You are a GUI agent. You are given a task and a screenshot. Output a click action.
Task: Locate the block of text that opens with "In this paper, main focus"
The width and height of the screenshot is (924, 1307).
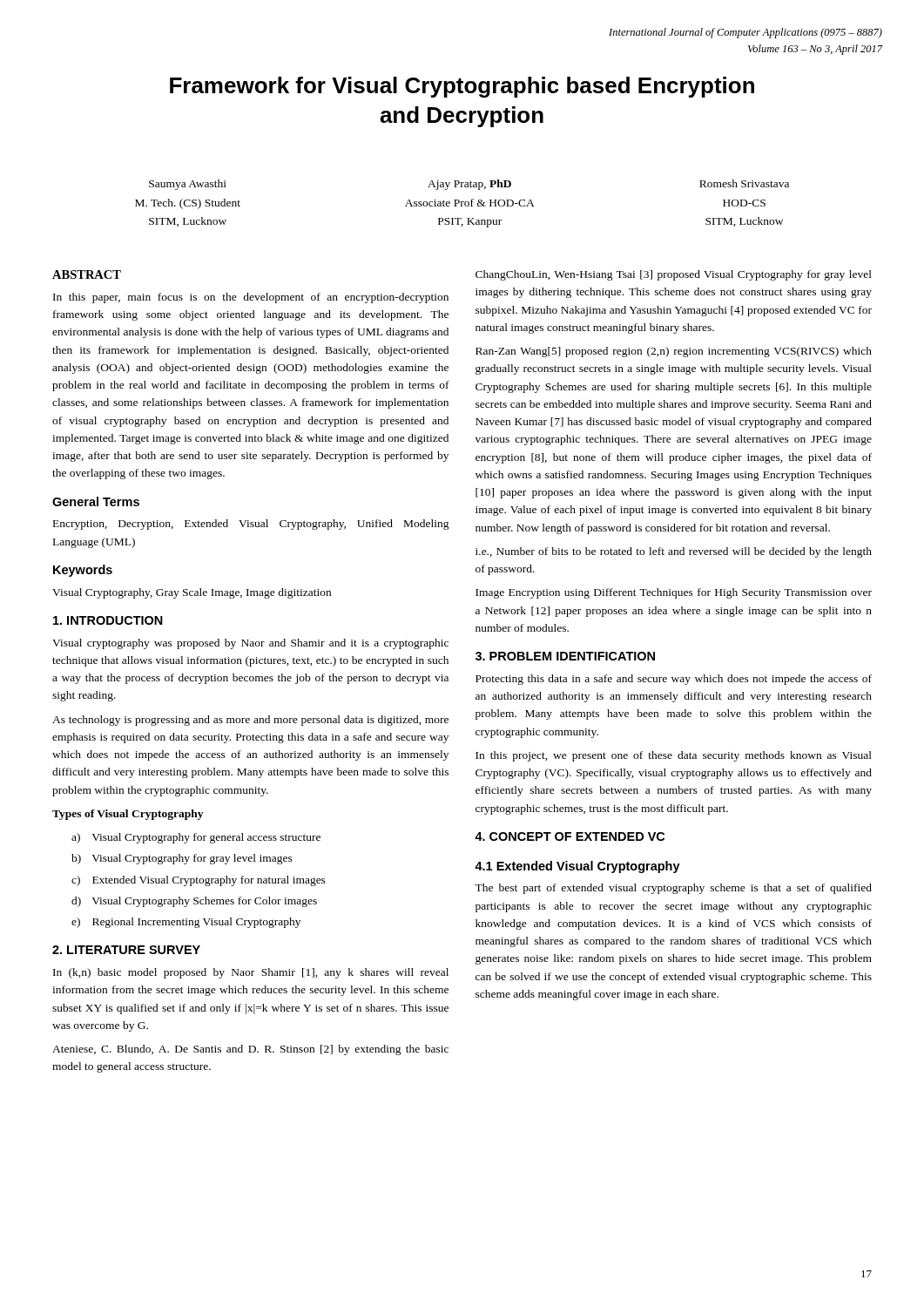pos(251,385)
